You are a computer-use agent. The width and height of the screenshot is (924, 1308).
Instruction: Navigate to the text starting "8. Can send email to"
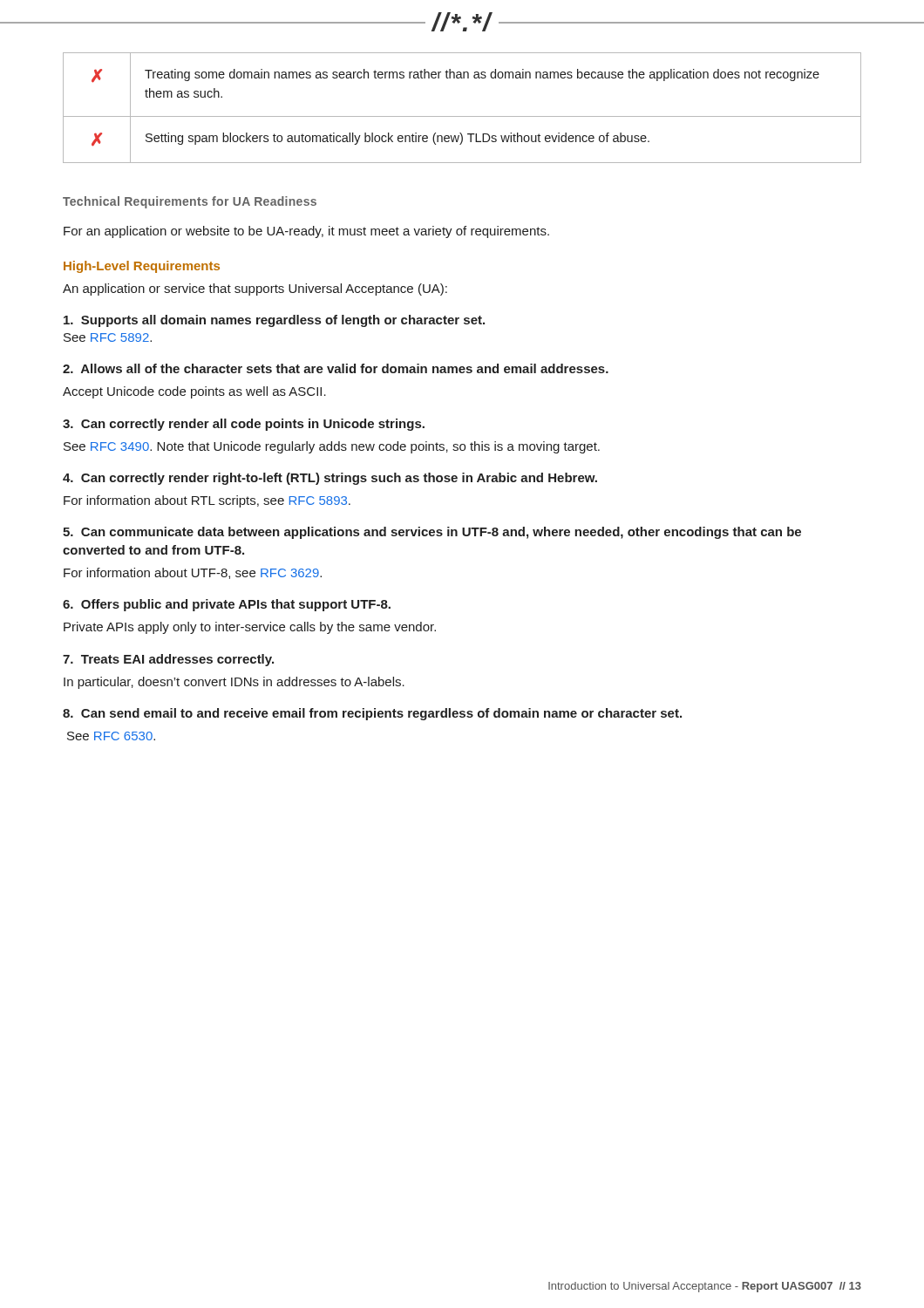click(x=373, y=713)
